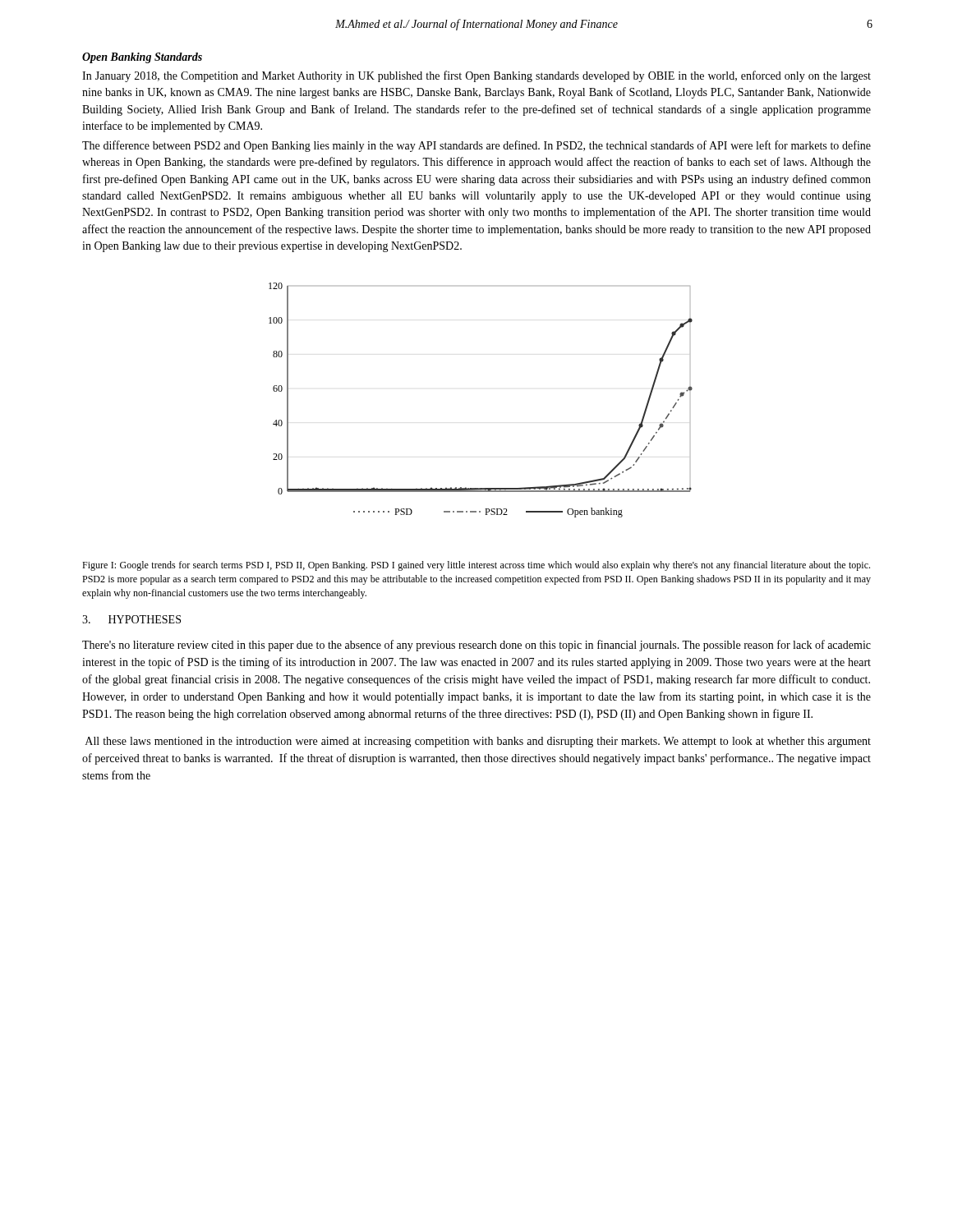Click on the line chart
This screenshot has width=953, height=1232.
476,407
